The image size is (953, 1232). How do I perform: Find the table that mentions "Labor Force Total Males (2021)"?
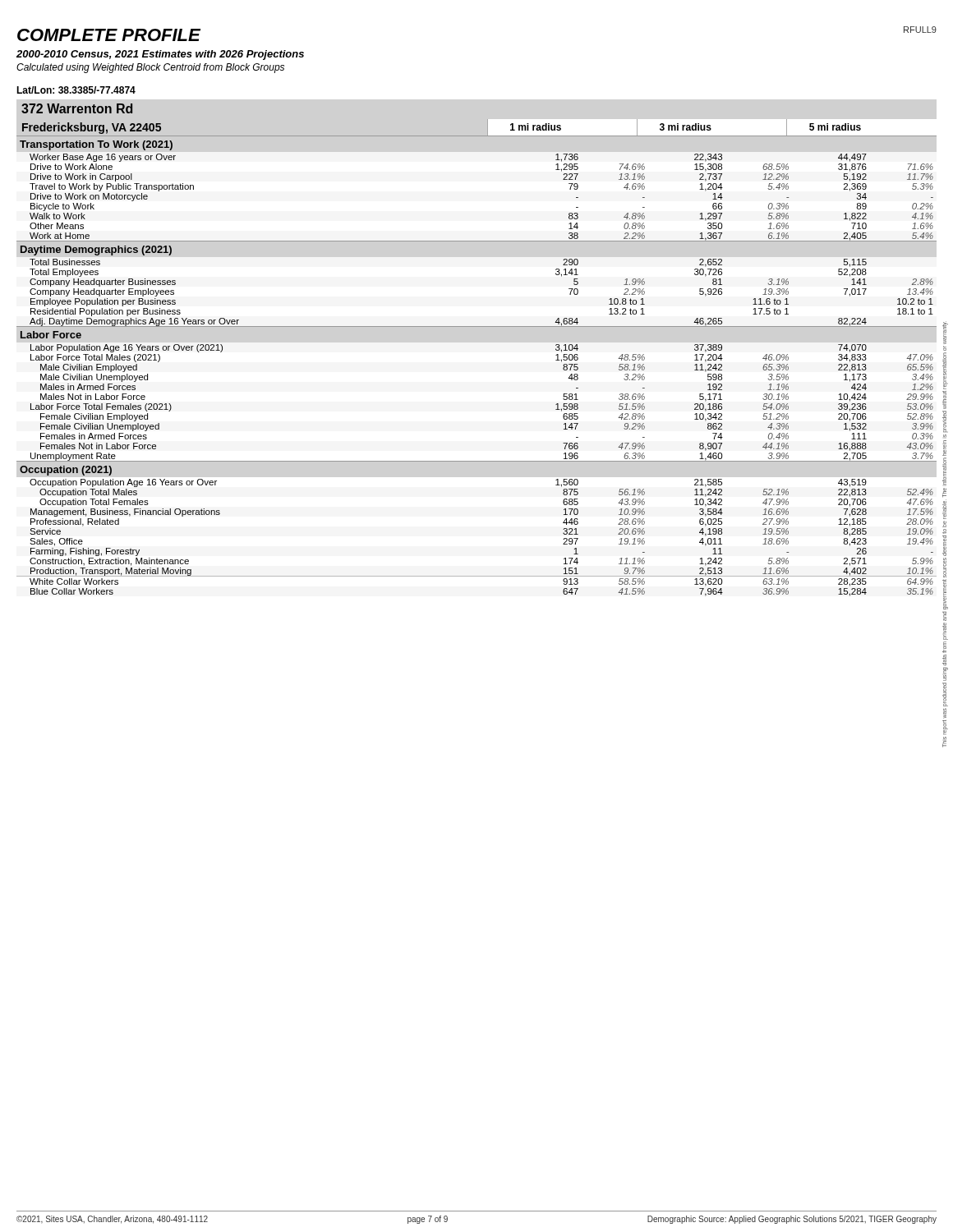(x=476, y=366)
